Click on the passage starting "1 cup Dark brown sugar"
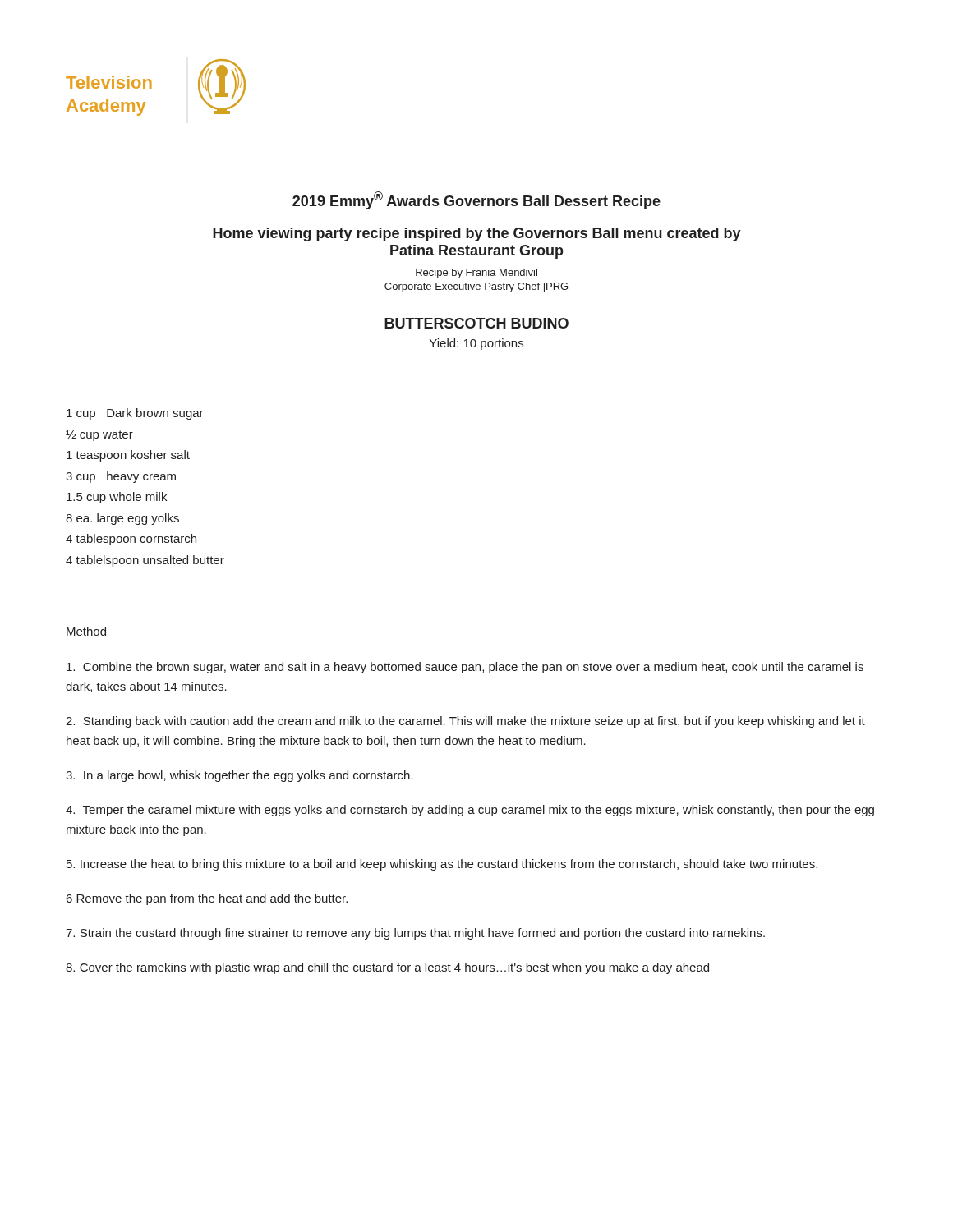 135,413
